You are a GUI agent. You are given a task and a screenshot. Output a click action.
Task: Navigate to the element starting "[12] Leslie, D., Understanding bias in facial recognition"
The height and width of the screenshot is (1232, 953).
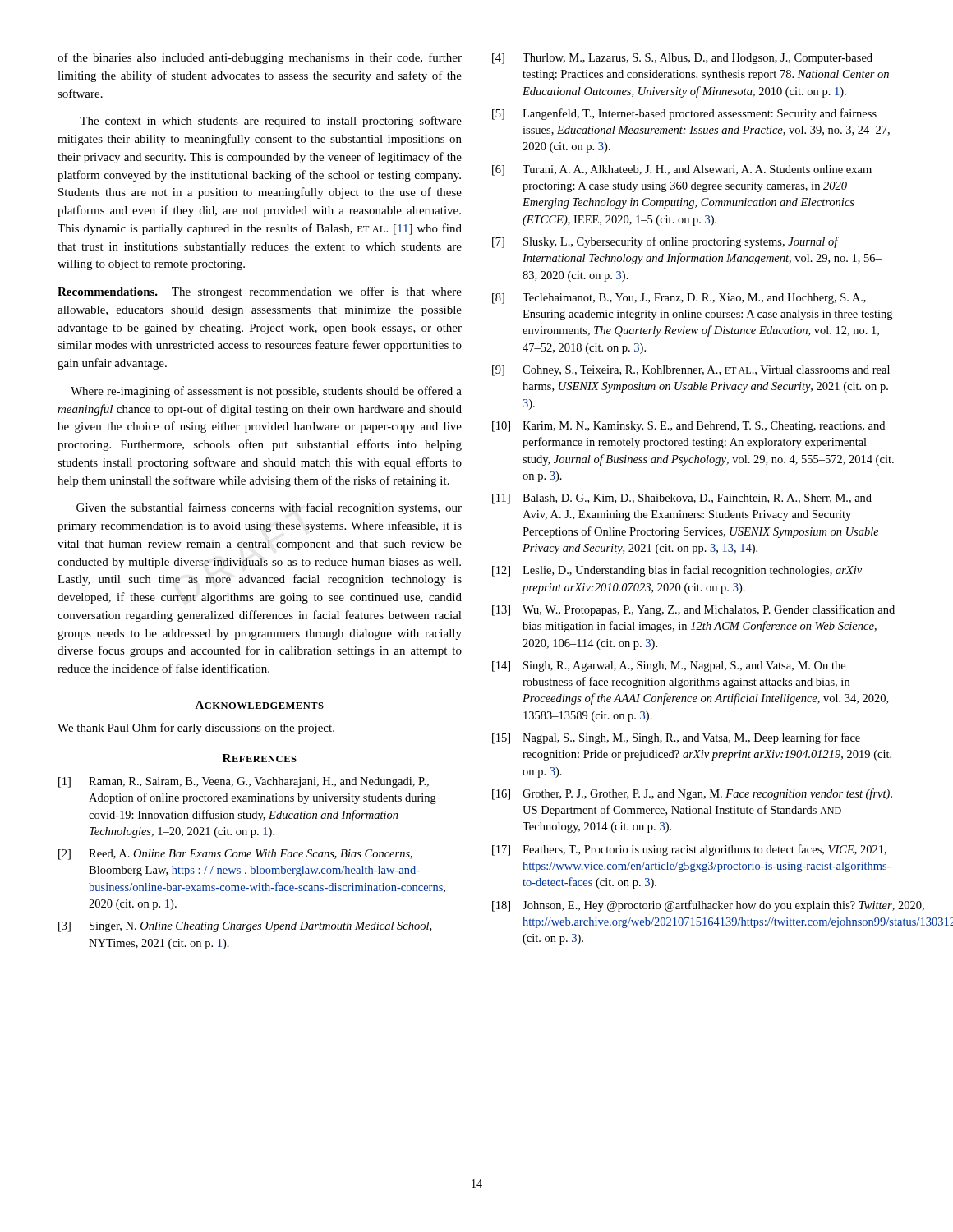tap(693, 579)
